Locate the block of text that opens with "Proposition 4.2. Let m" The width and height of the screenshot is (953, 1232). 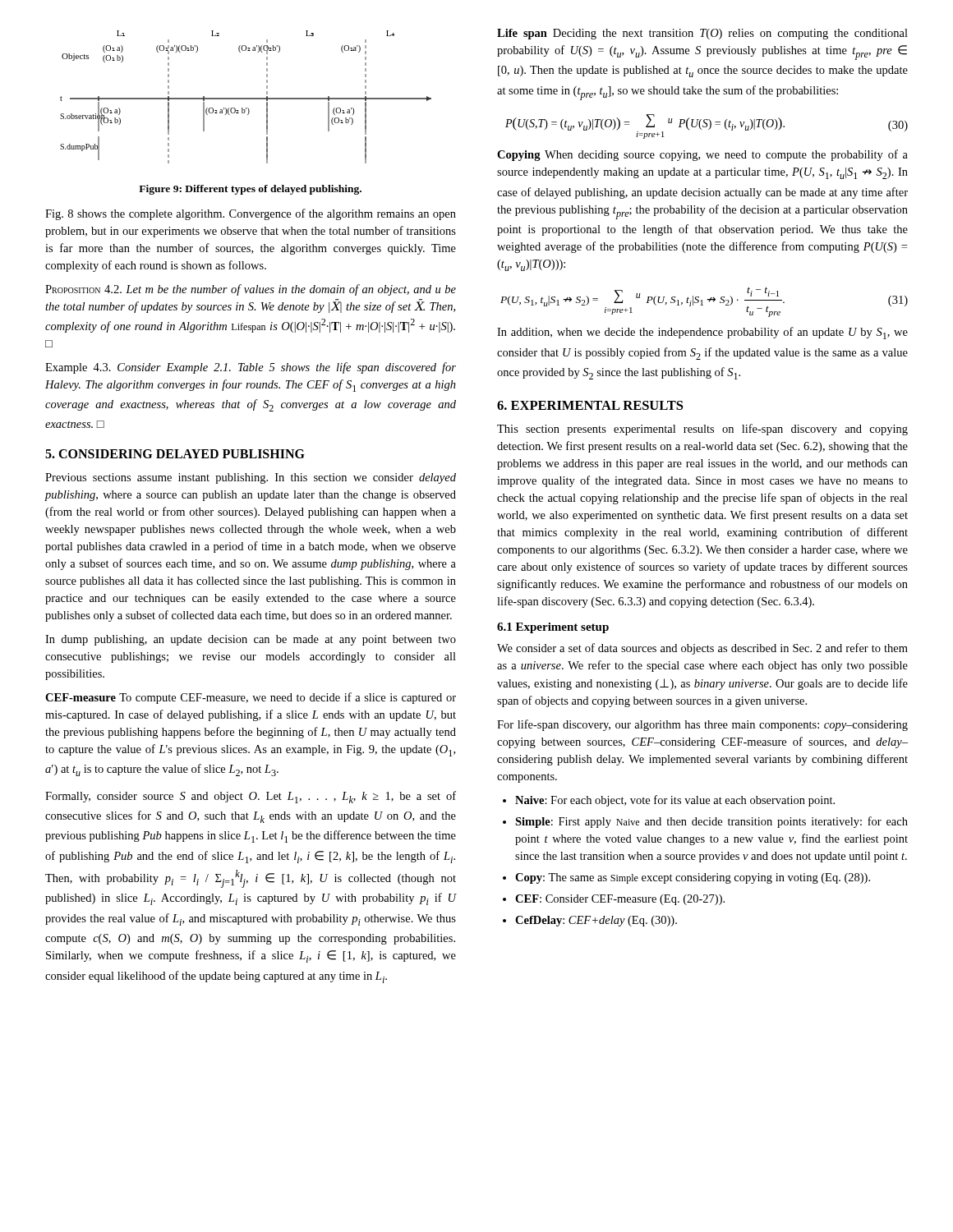[251, 316]
